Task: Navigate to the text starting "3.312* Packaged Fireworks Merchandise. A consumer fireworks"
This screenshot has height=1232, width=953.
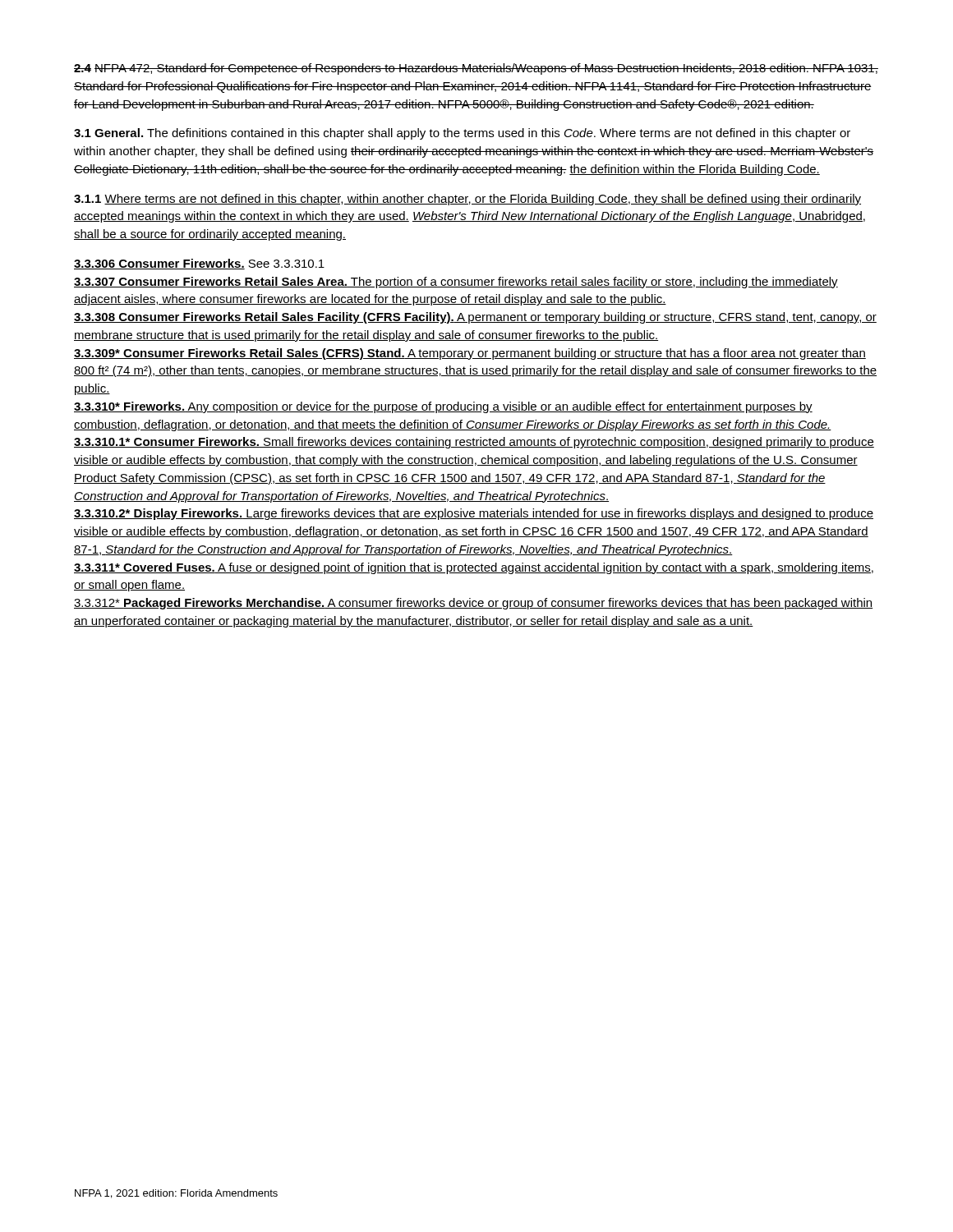Action: (x=473, y=611)
